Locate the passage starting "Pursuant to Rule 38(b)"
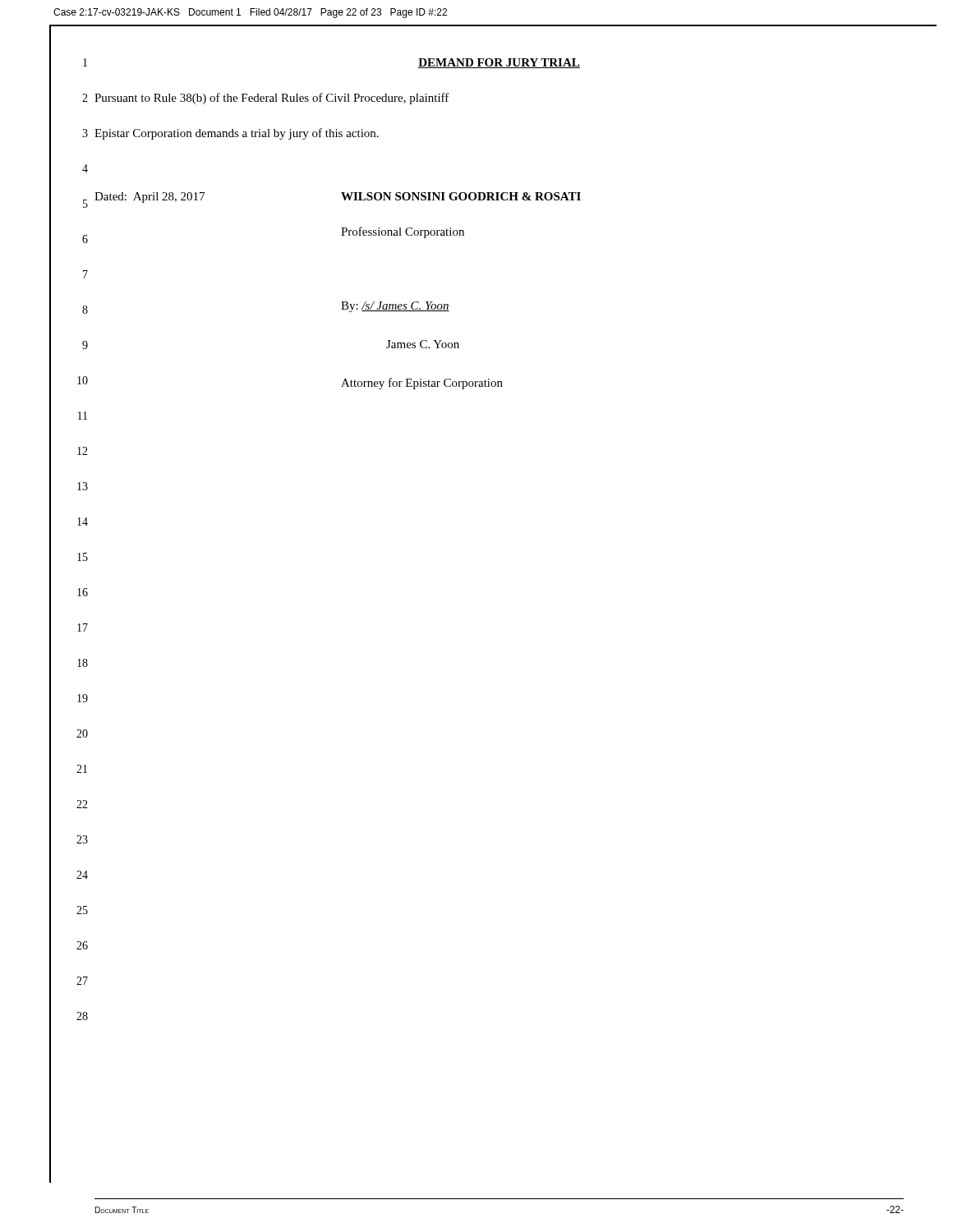This screenshot has width=953, height=1232. tap(272, 98)
